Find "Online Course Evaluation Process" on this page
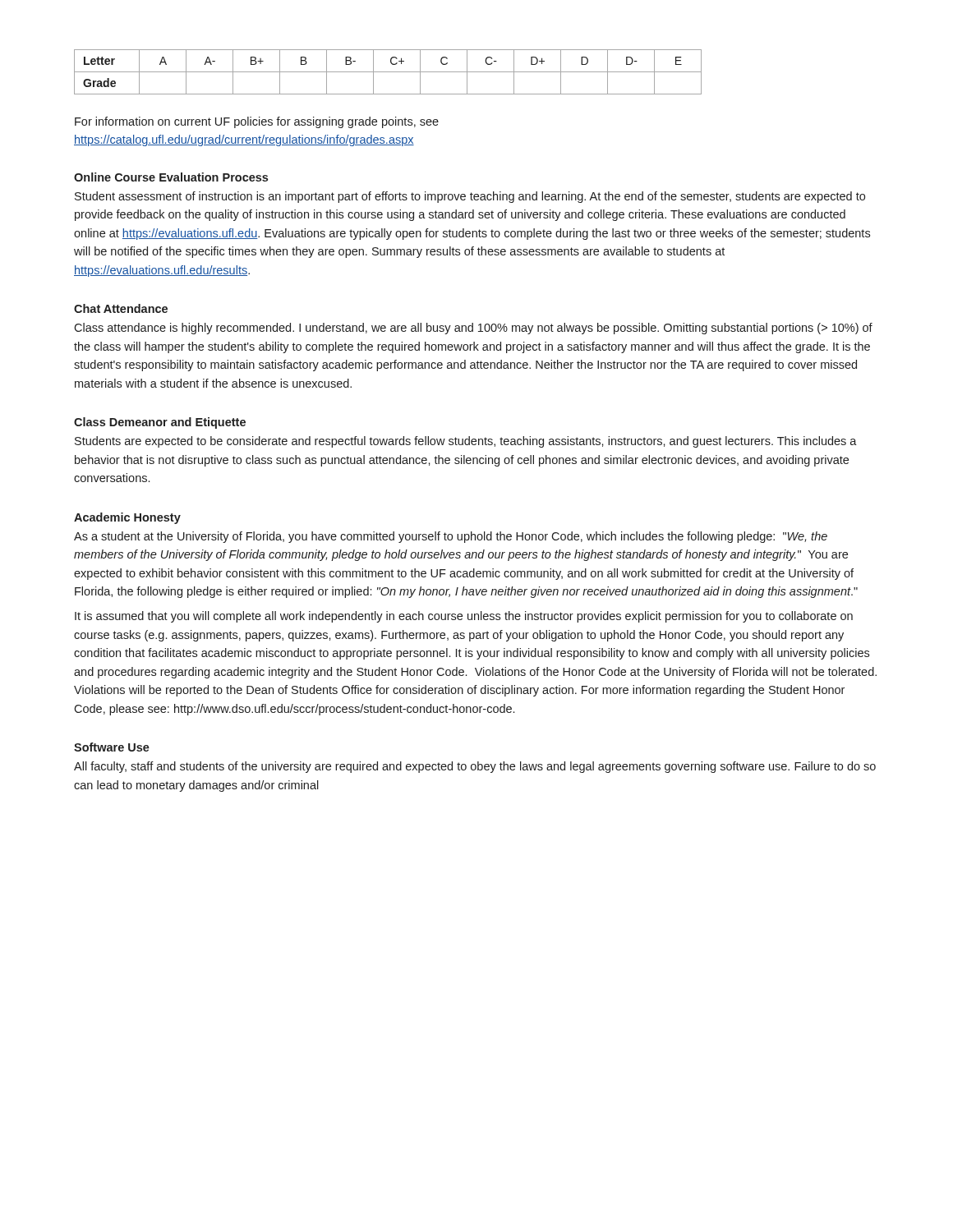The height and width of the screenshot is (1232, 953). tap(171, 177)
